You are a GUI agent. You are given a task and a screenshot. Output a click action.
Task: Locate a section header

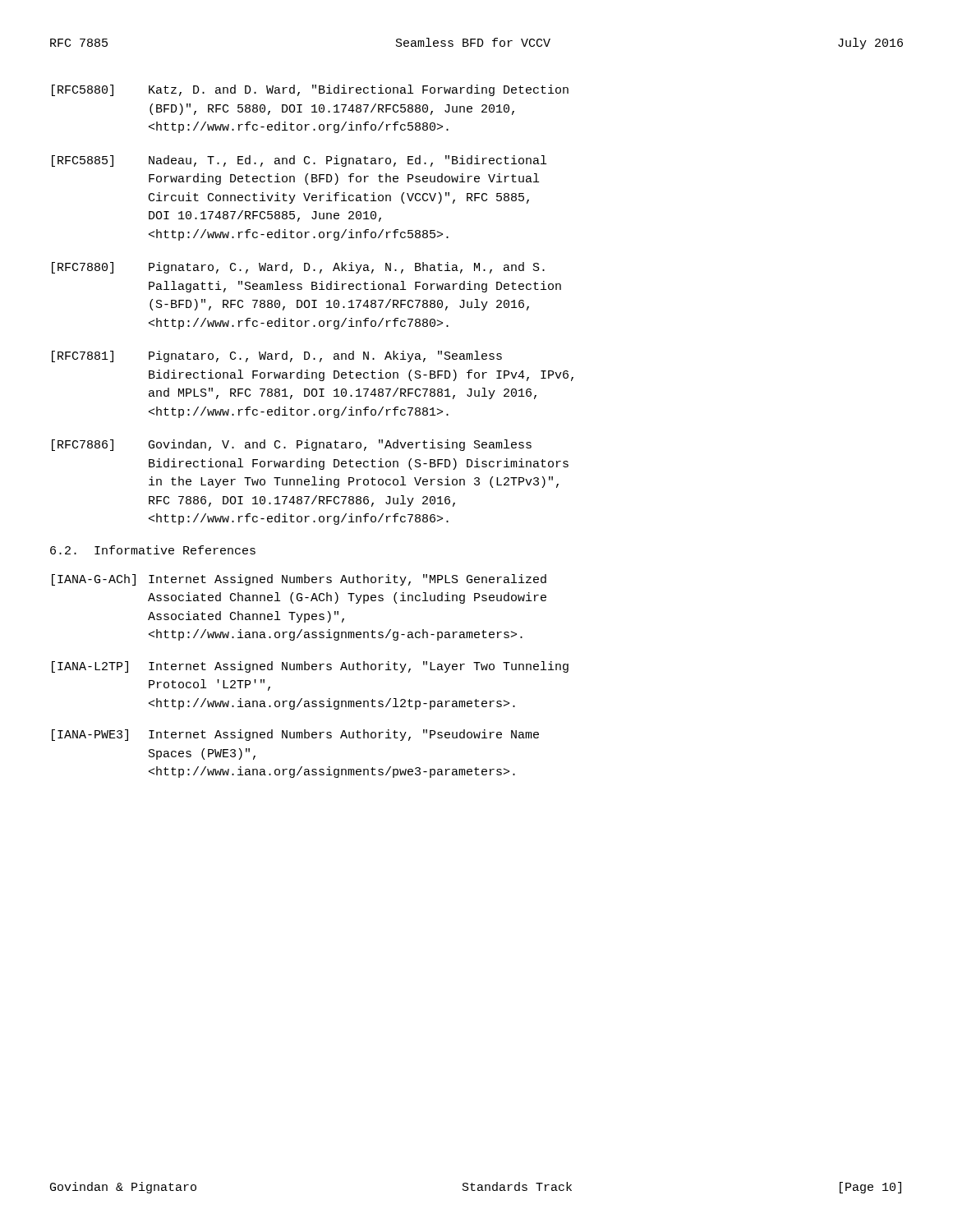pos(153,551)
